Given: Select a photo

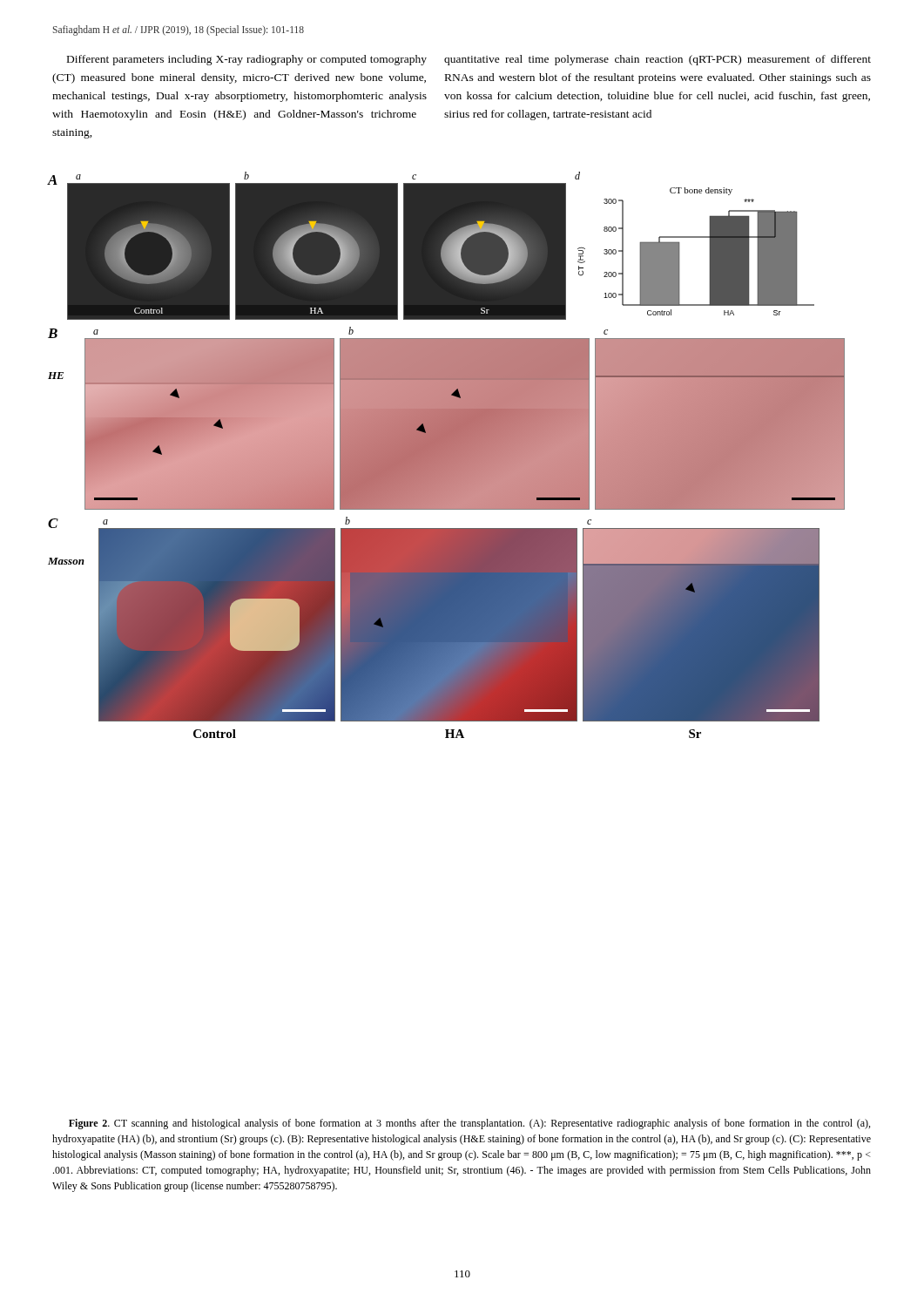Looking at the screenshot, I should click(462, 456).
